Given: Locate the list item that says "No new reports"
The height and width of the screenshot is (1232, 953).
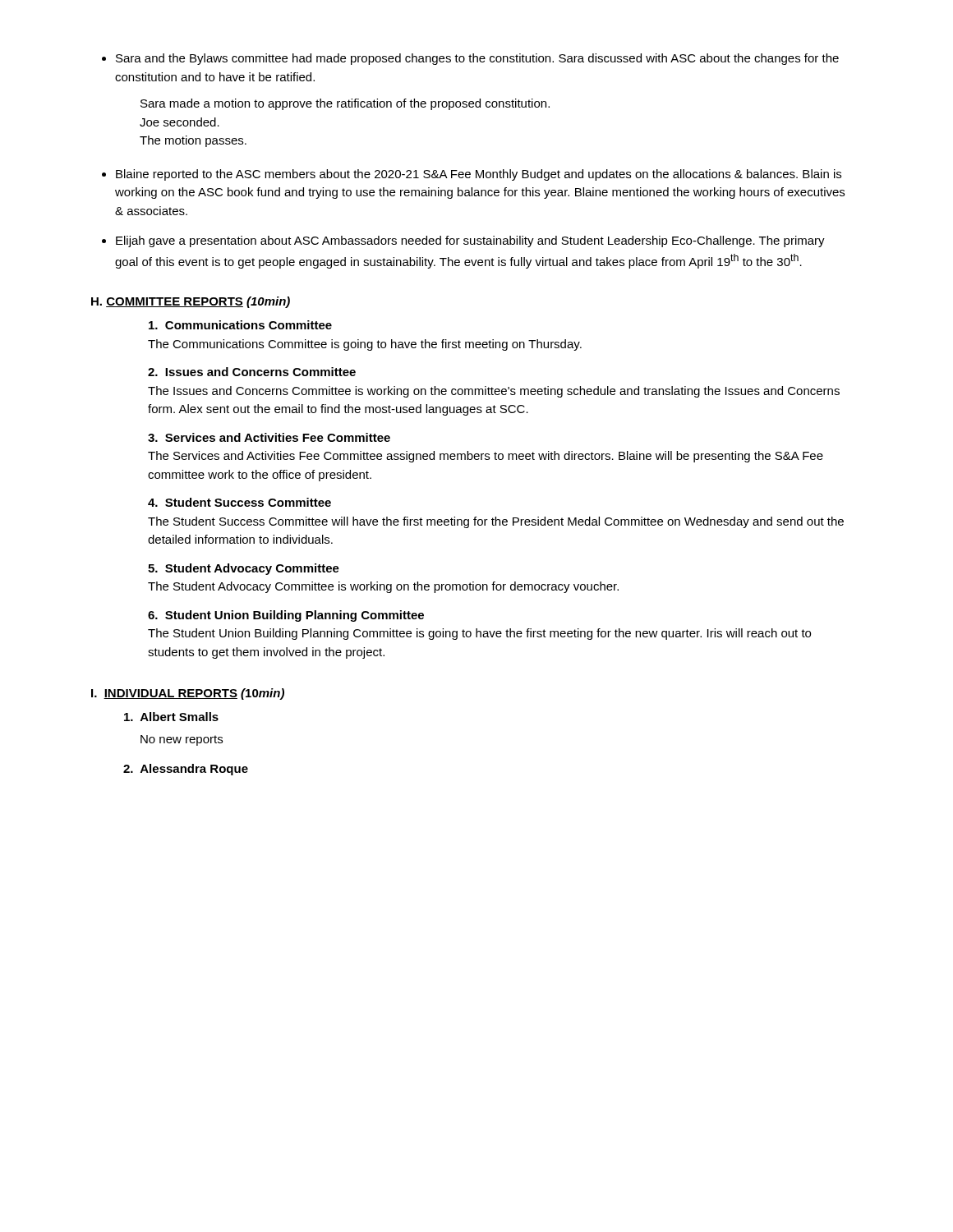Looking at the screenshot, I should (181, 738).
